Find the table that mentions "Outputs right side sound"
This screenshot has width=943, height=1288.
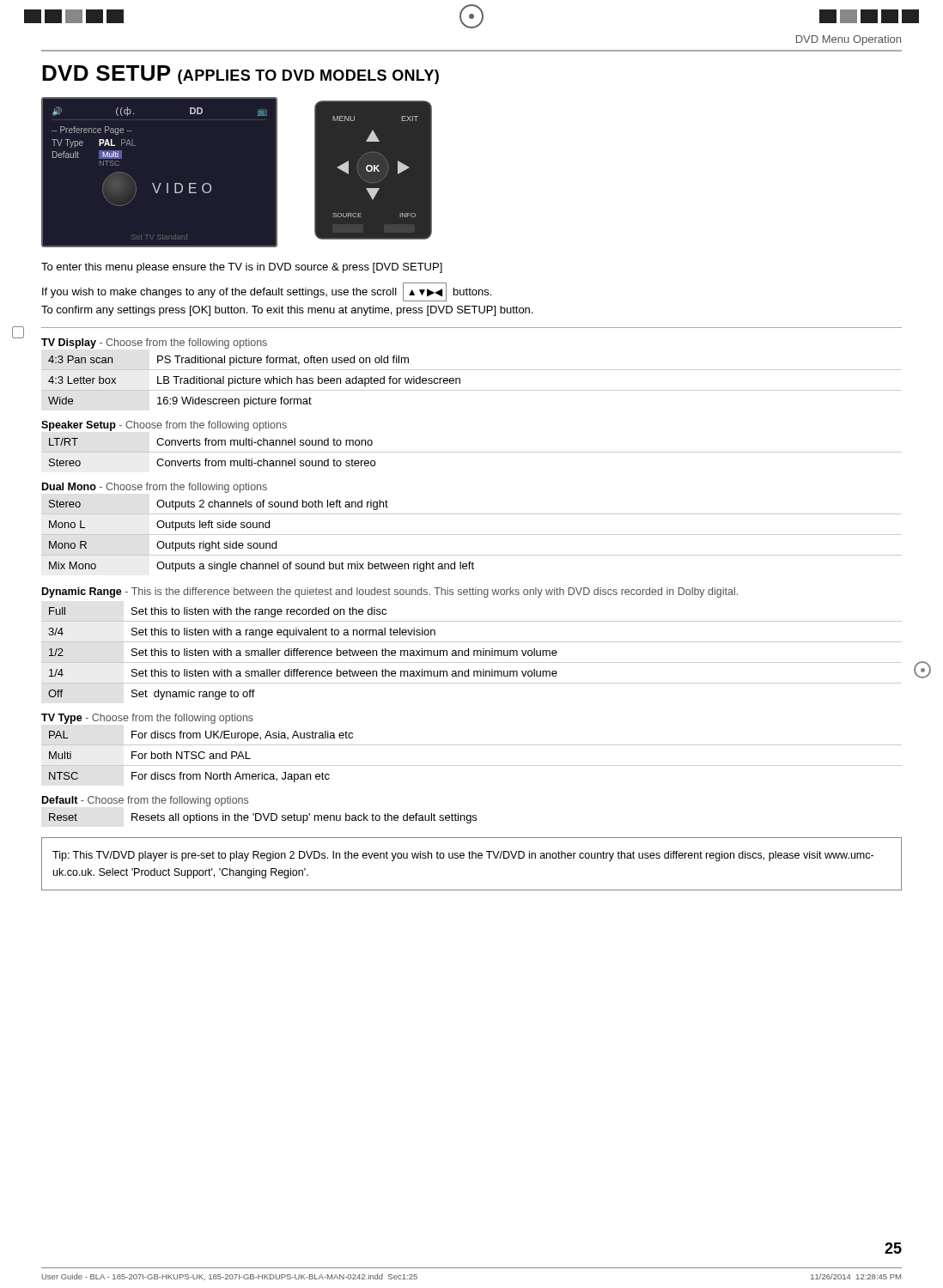(472, 535)
